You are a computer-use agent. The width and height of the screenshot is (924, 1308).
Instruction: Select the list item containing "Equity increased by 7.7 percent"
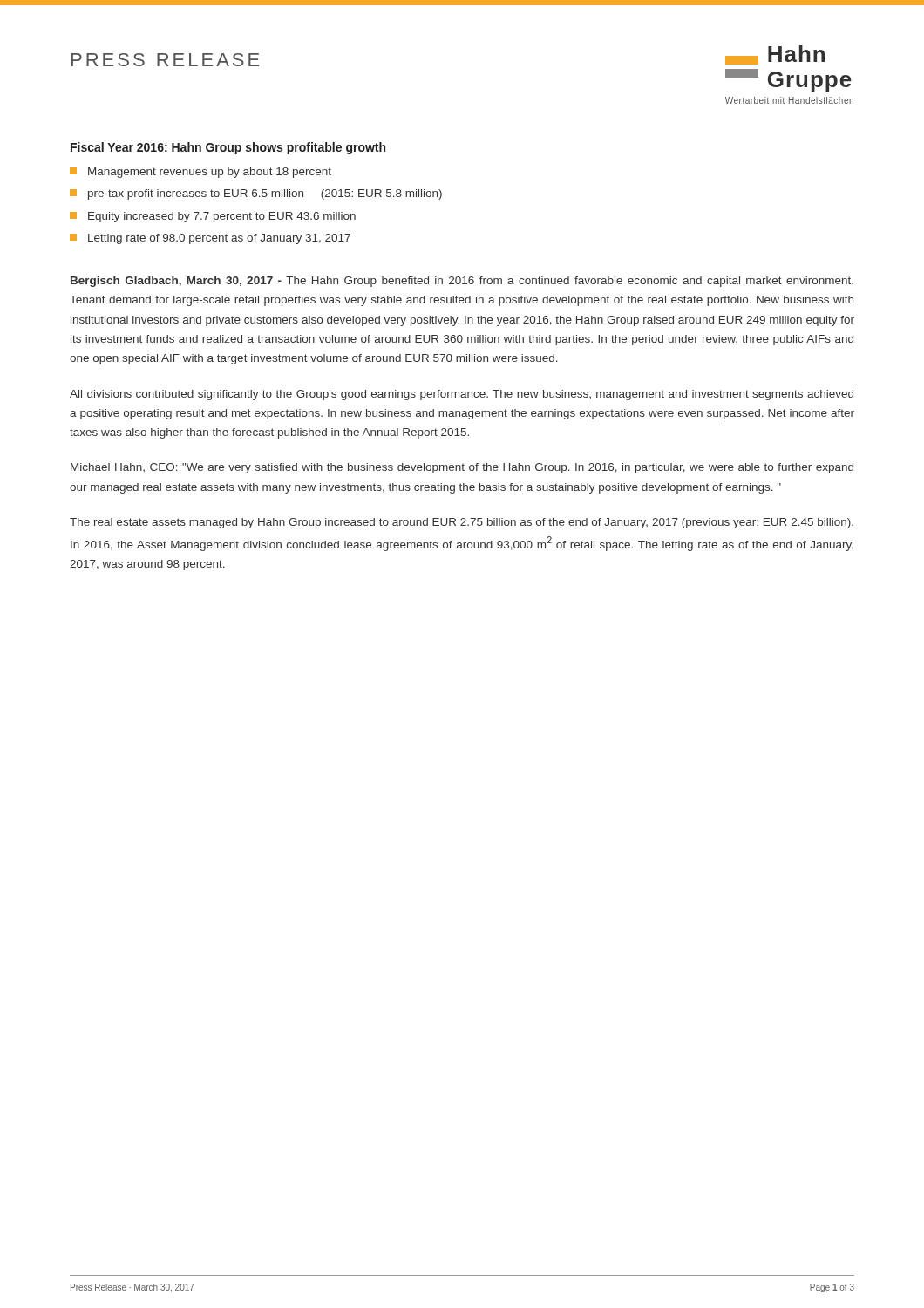(213, 216)
